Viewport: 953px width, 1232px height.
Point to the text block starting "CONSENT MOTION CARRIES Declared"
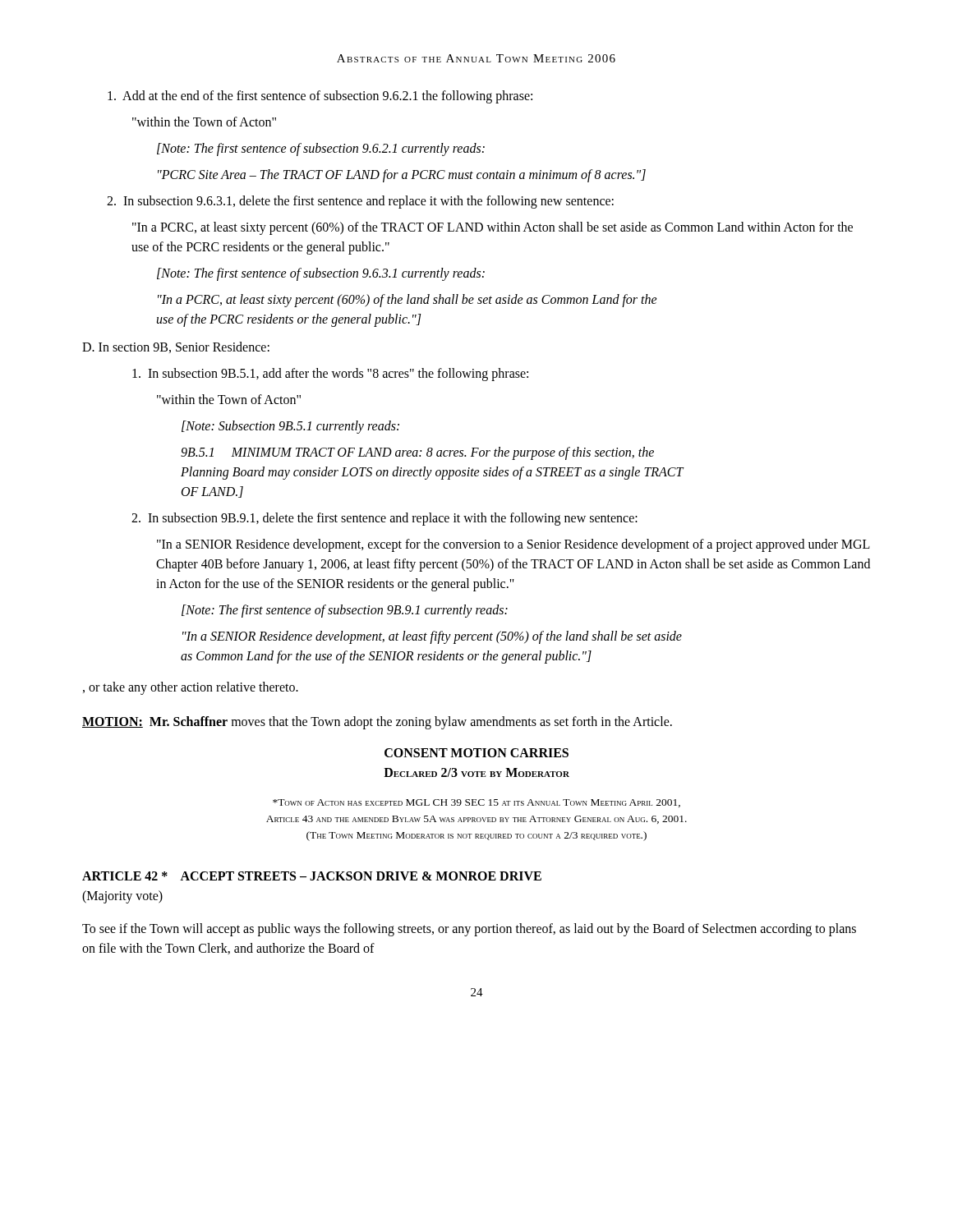[476, 763]
